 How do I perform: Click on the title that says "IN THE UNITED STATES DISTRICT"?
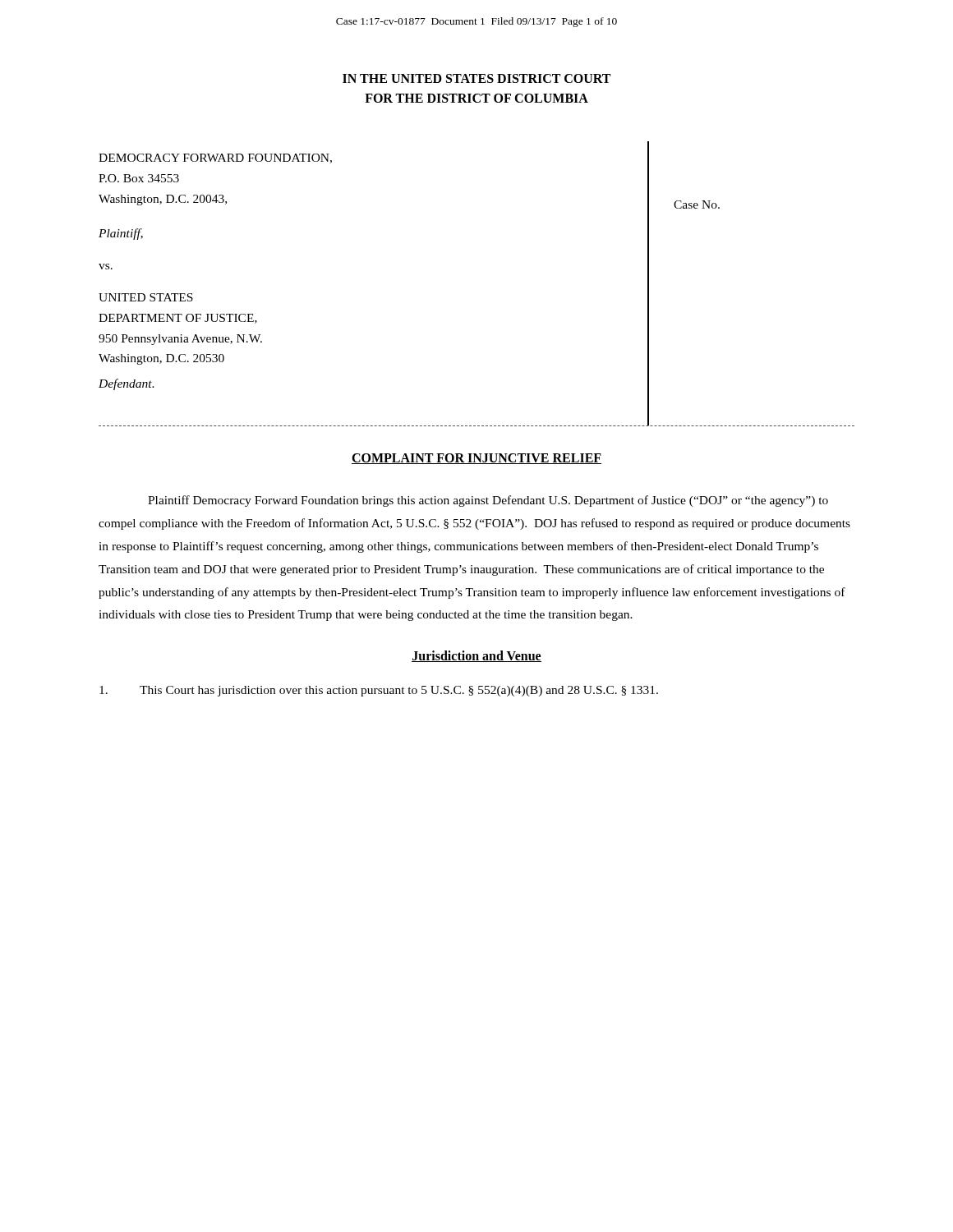pos(476,88)
